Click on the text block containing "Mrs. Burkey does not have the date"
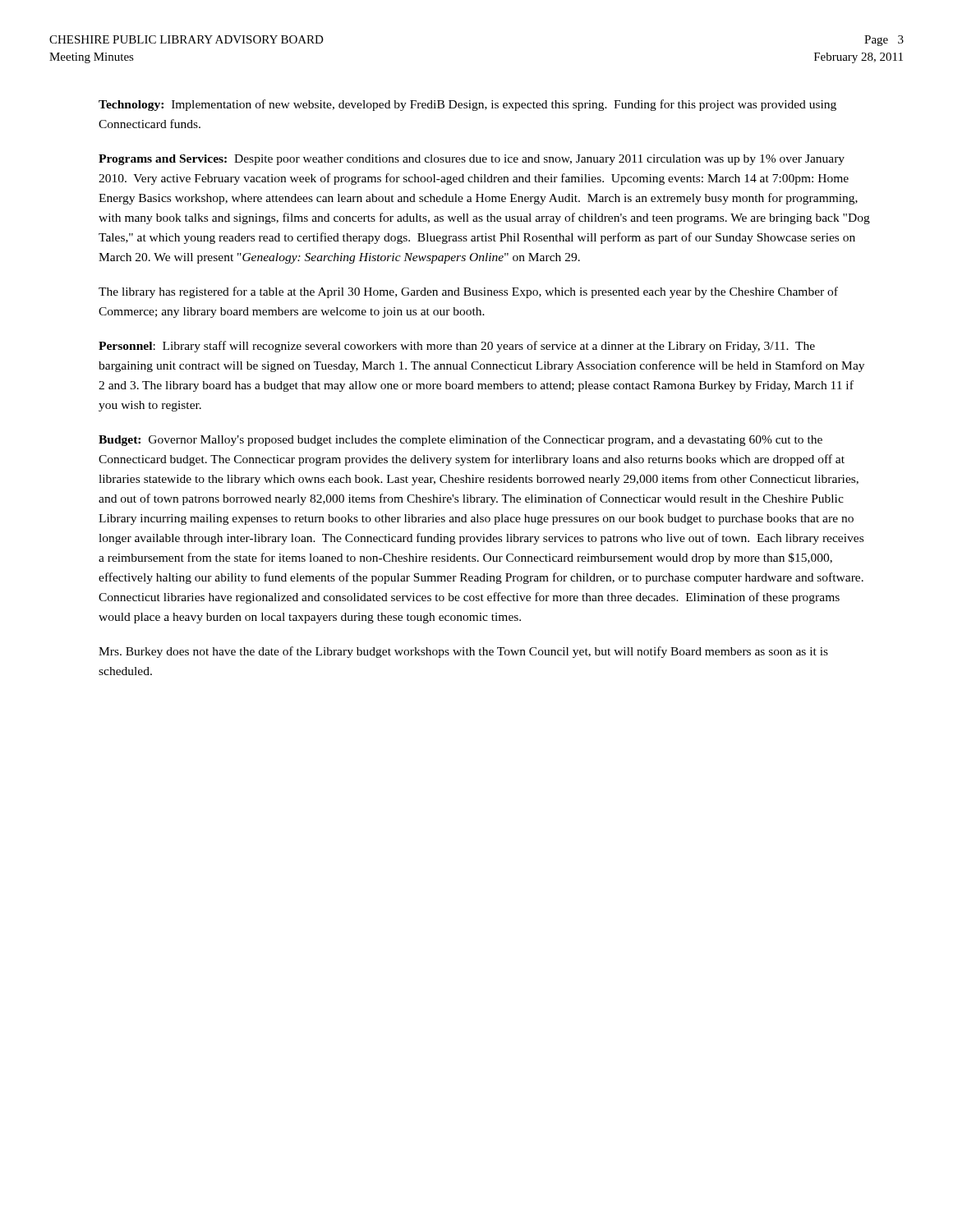The width and height of the screenshot is (953, 1232). (x=463, y=661)
